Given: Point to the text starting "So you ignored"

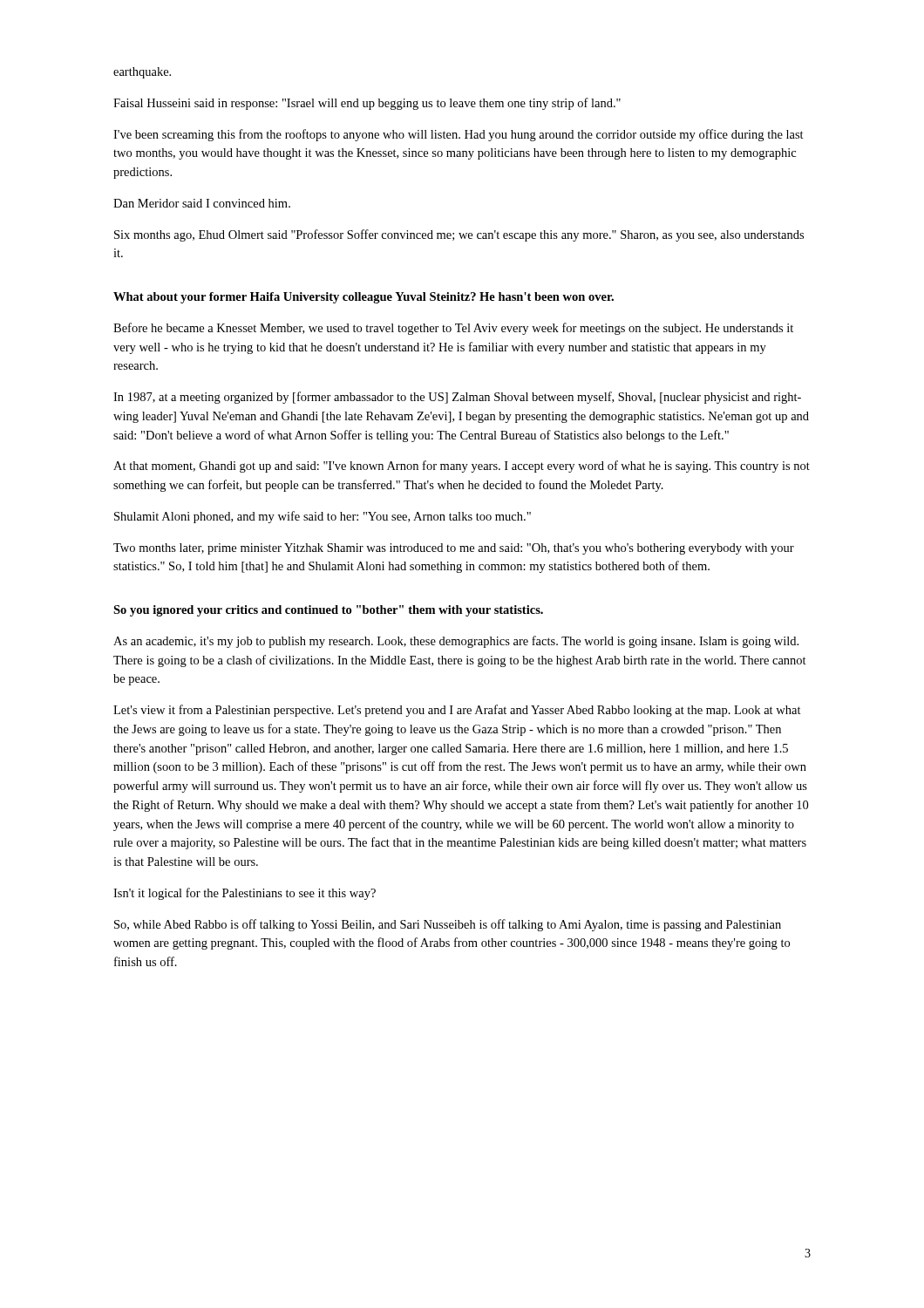Looking at the screenshot, I should (x=328, y=610).
